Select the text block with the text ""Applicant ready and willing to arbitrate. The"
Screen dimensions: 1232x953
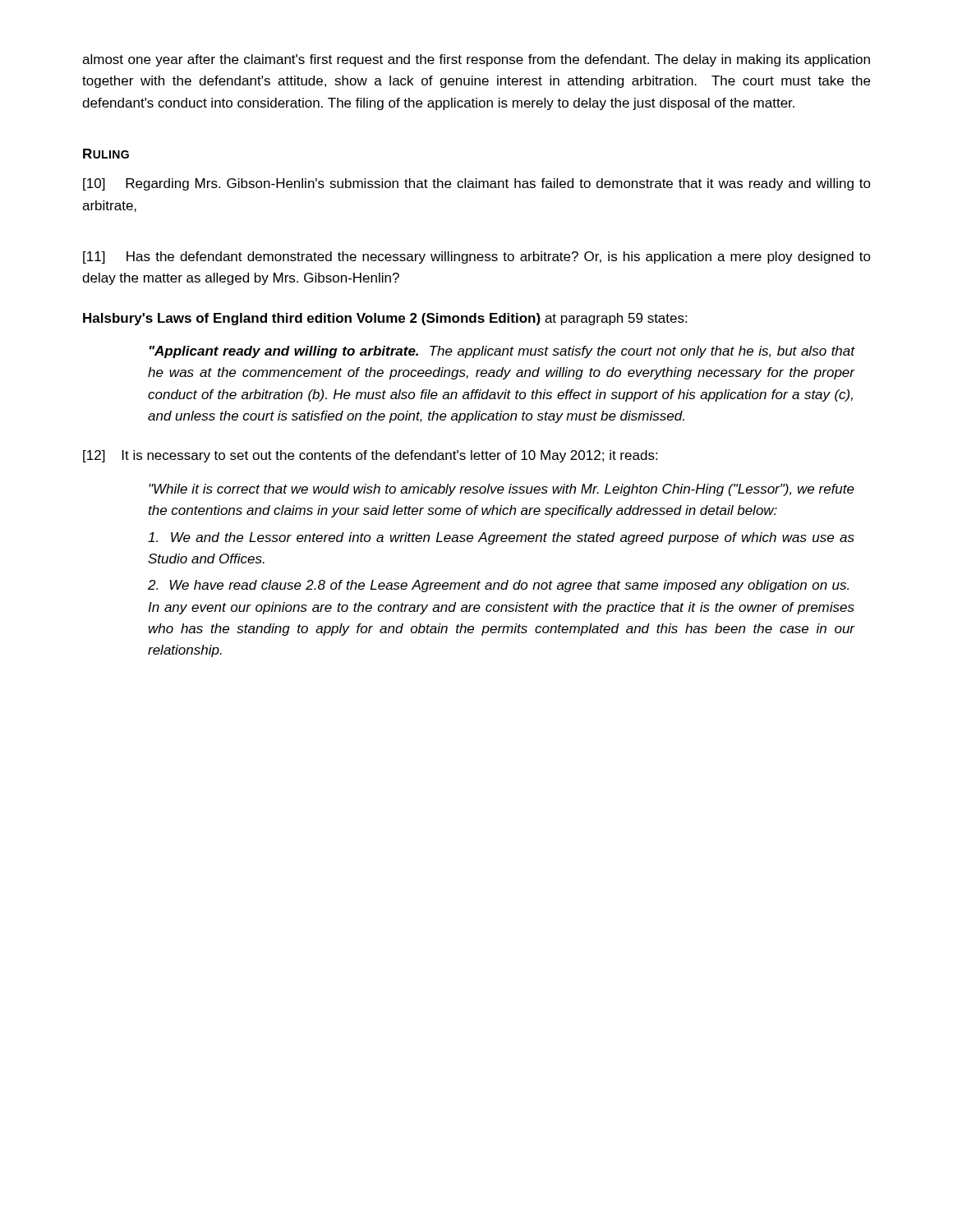pyautogui.click(x=501, y=384)
